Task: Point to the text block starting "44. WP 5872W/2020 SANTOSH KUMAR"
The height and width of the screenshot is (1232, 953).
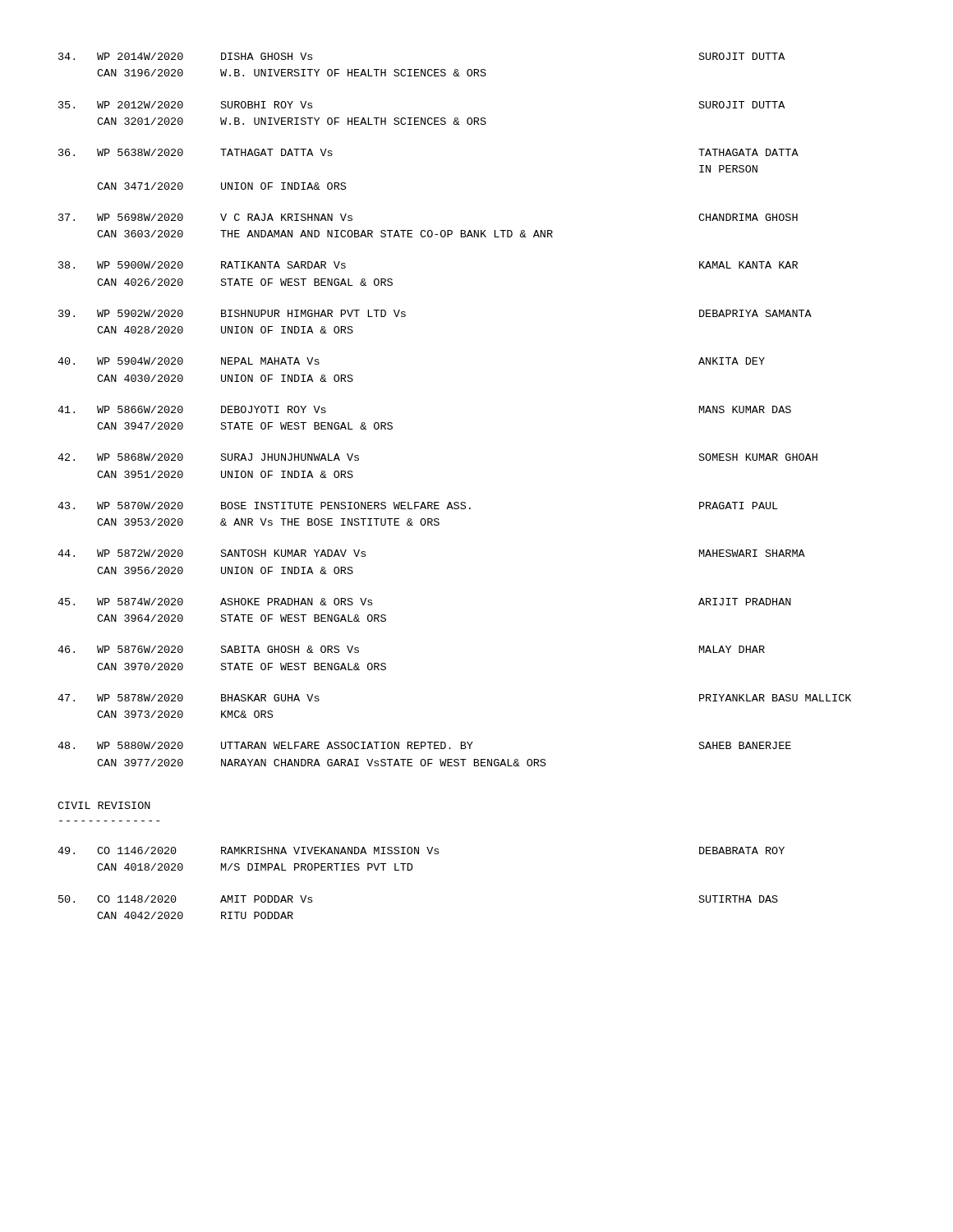Action: coord(65,553)
